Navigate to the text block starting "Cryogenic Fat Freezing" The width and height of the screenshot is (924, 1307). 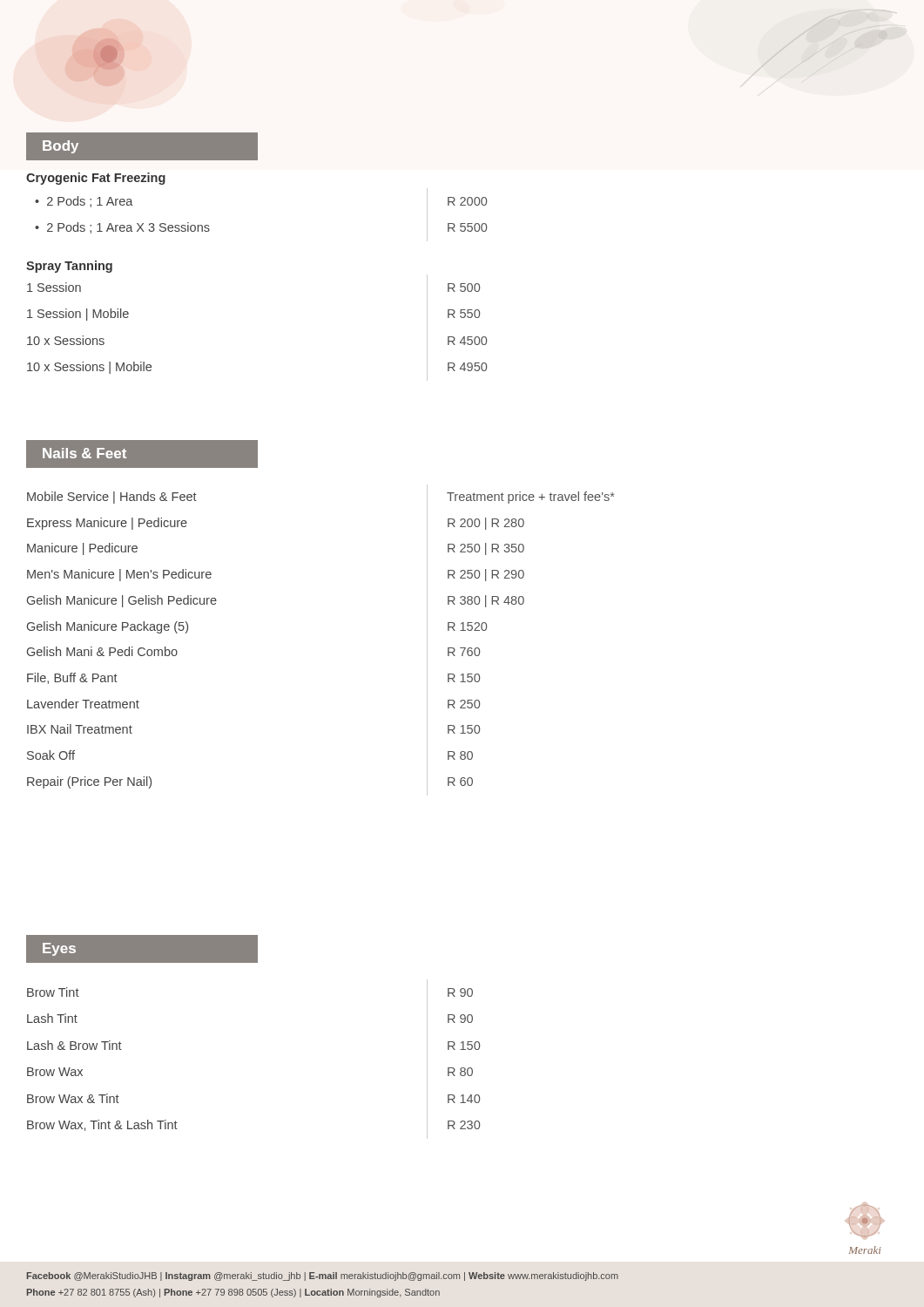pyautogui.click(x=96, y=178)
